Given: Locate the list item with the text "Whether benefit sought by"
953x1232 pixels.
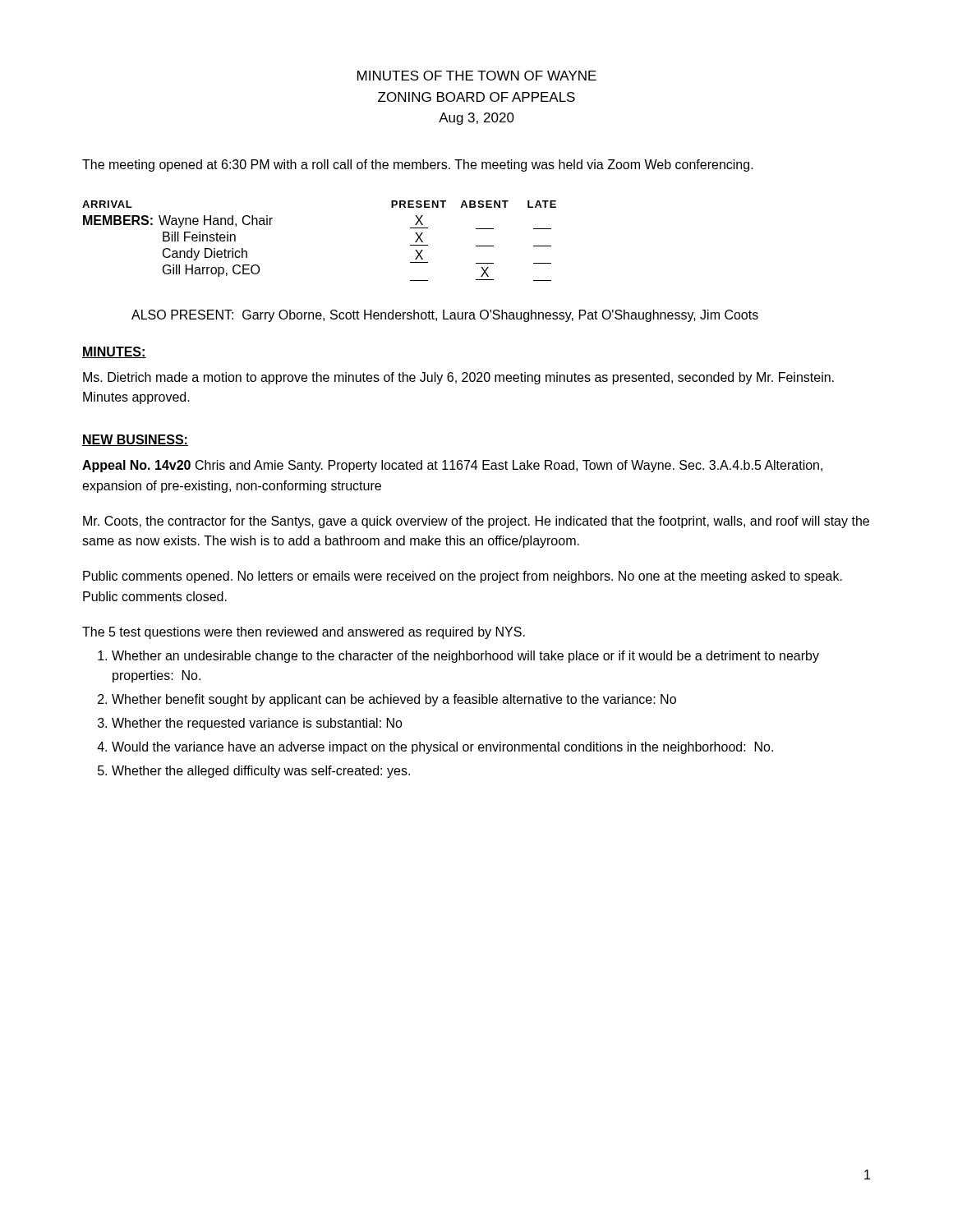Looking at the screenshot, I should (x=394, y=700).
